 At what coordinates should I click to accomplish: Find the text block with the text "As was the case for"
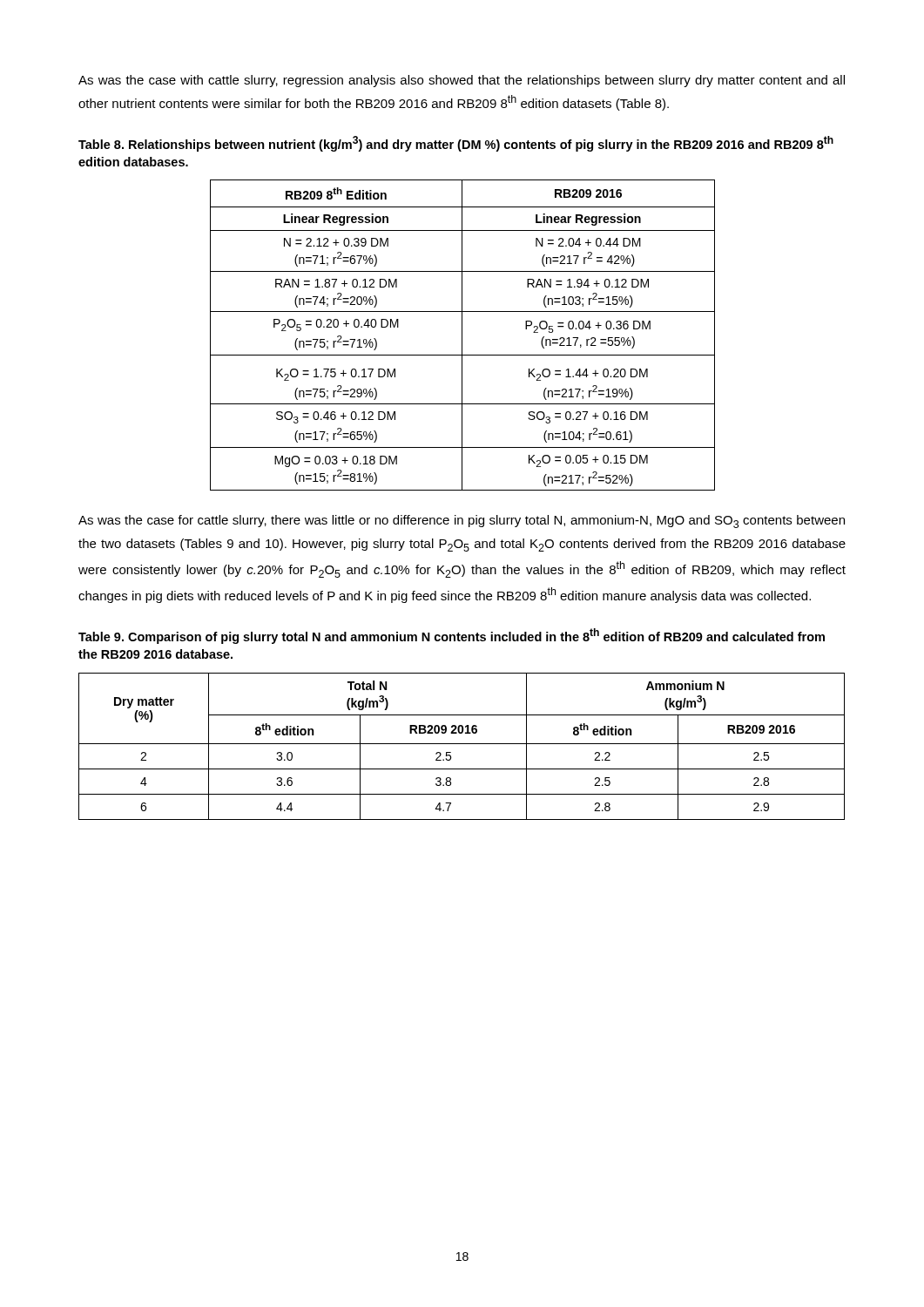click(462, 558)
